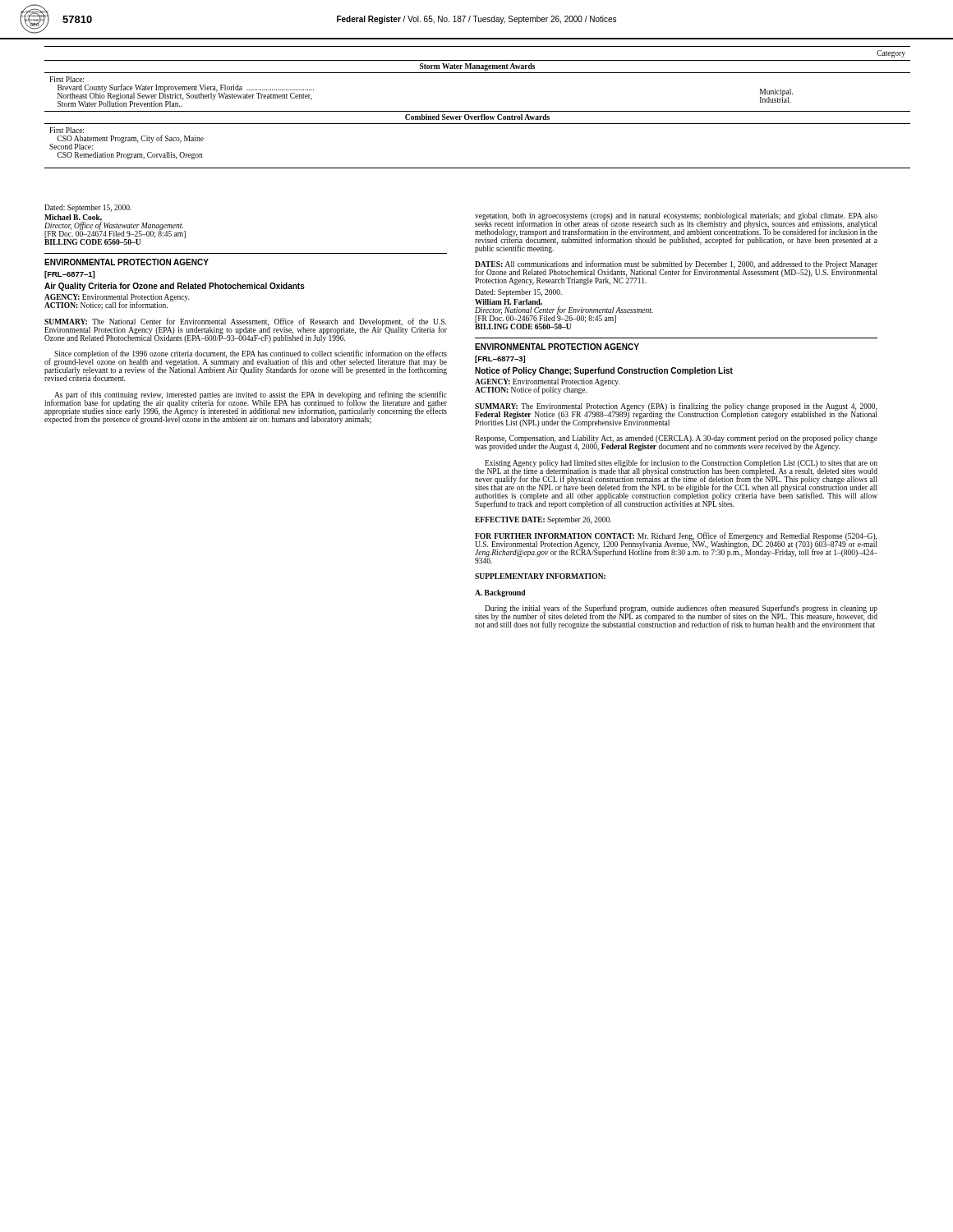The image size is (953, 1232).
Task: Find the text block with the text "vegetation, both in agroecosystems (crops) and"
Action: (676, 248)
